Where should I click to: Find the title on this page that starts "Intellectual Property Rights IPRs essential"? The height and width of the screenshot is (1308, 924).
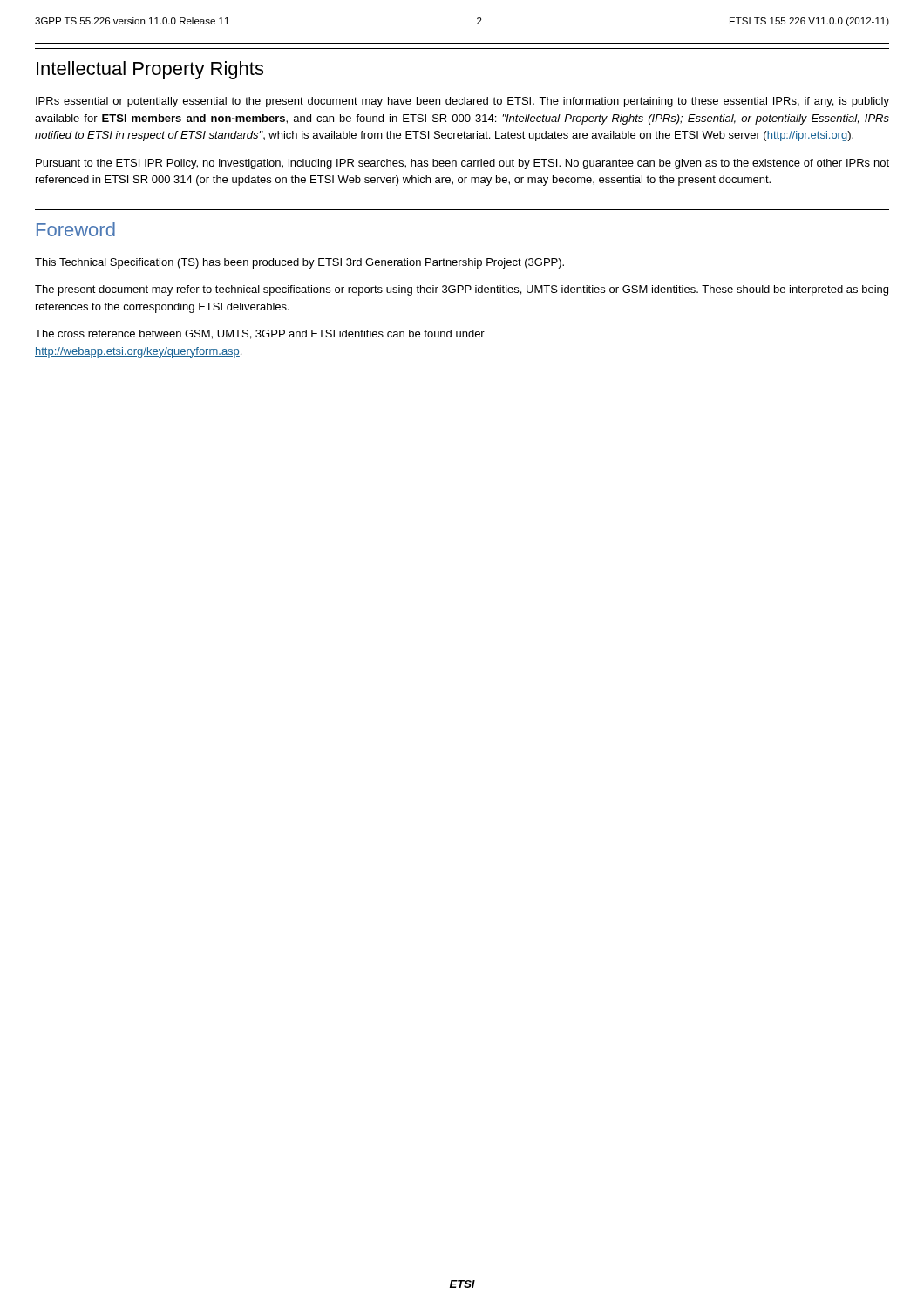[462, 123]
